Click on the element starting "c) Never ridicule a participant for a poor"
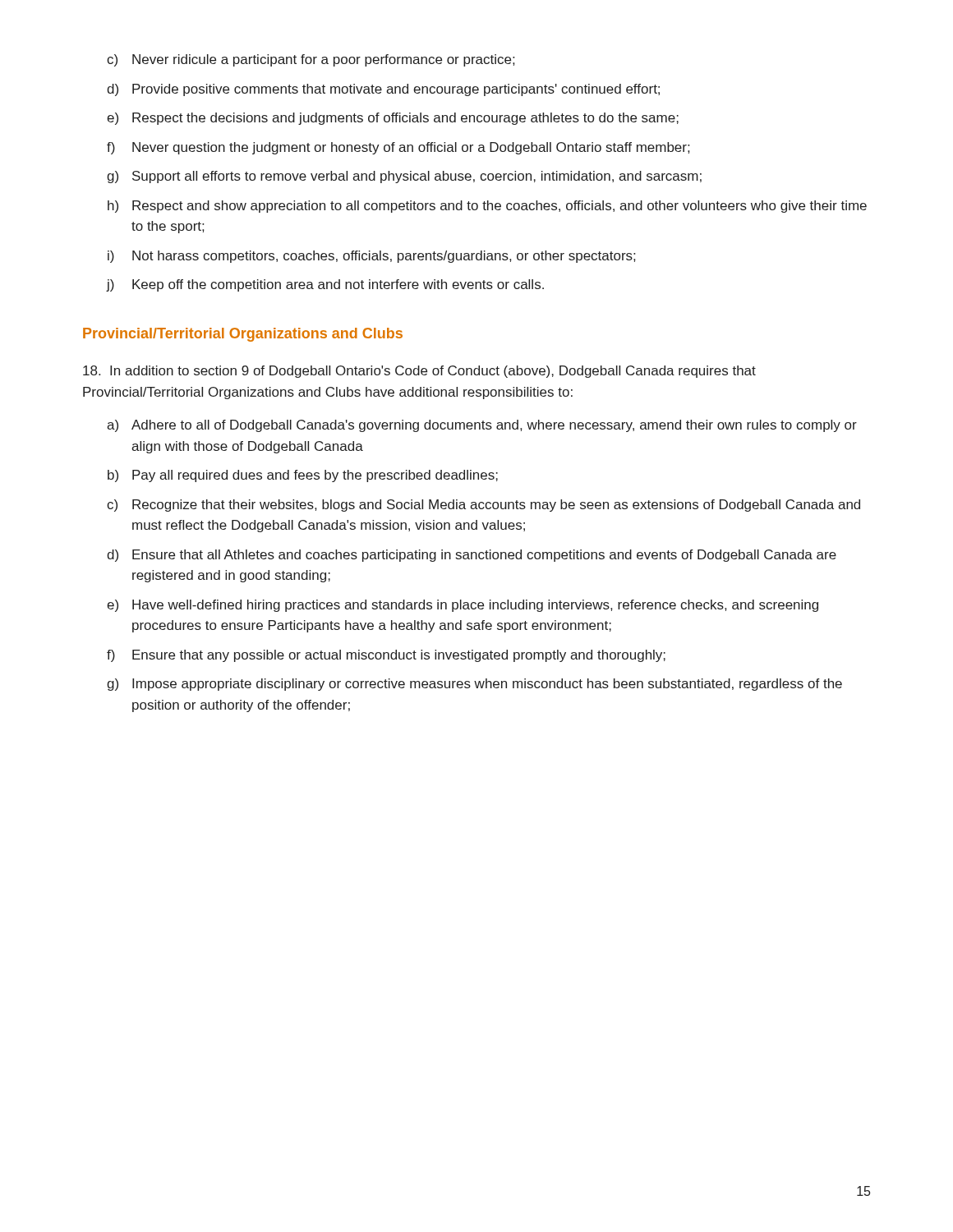 pyautogui.click(x=489, y=60)
